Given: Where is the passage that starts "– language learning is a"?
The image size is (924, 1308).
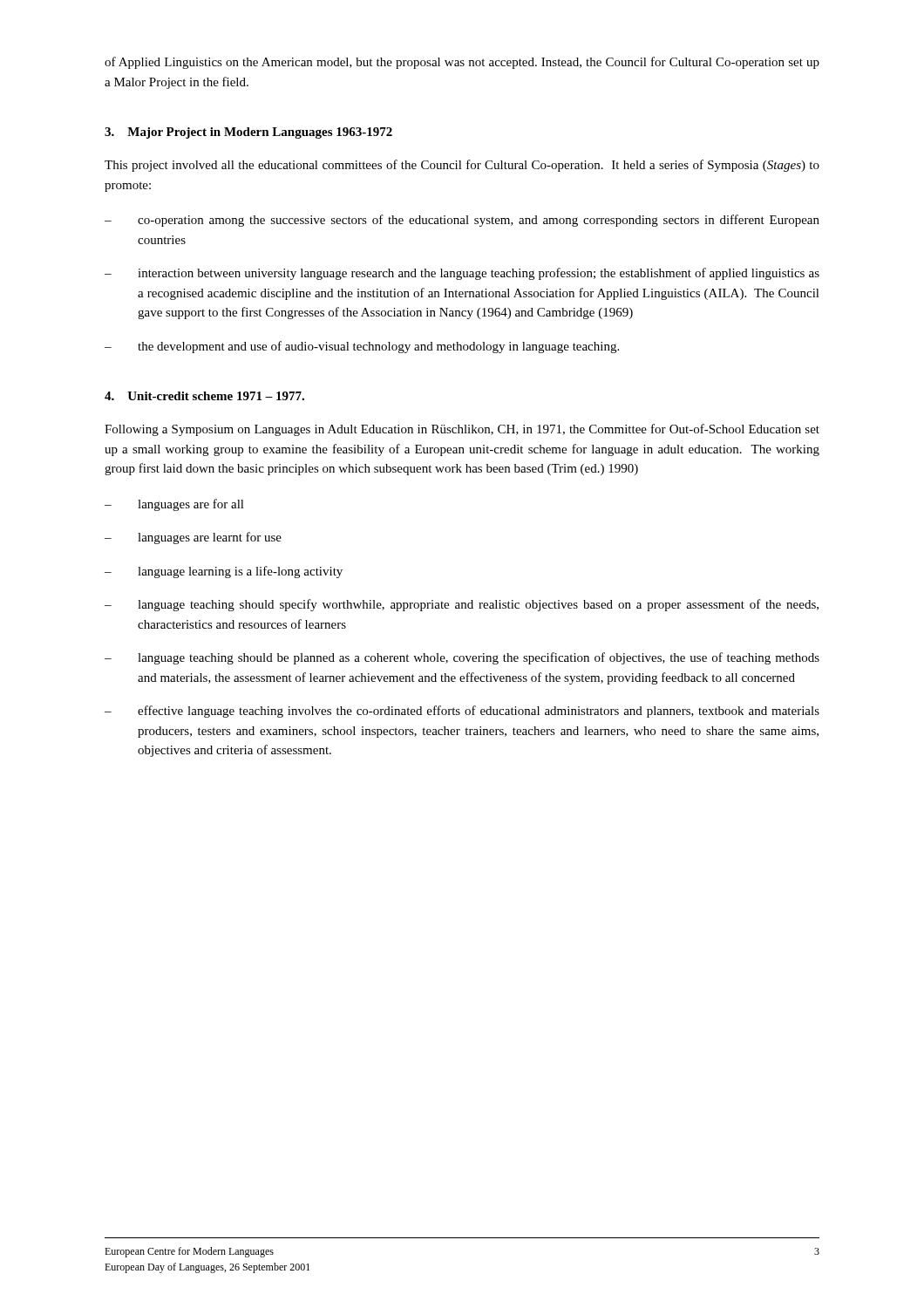Looking at the screenshot, I should pos(224,572).
